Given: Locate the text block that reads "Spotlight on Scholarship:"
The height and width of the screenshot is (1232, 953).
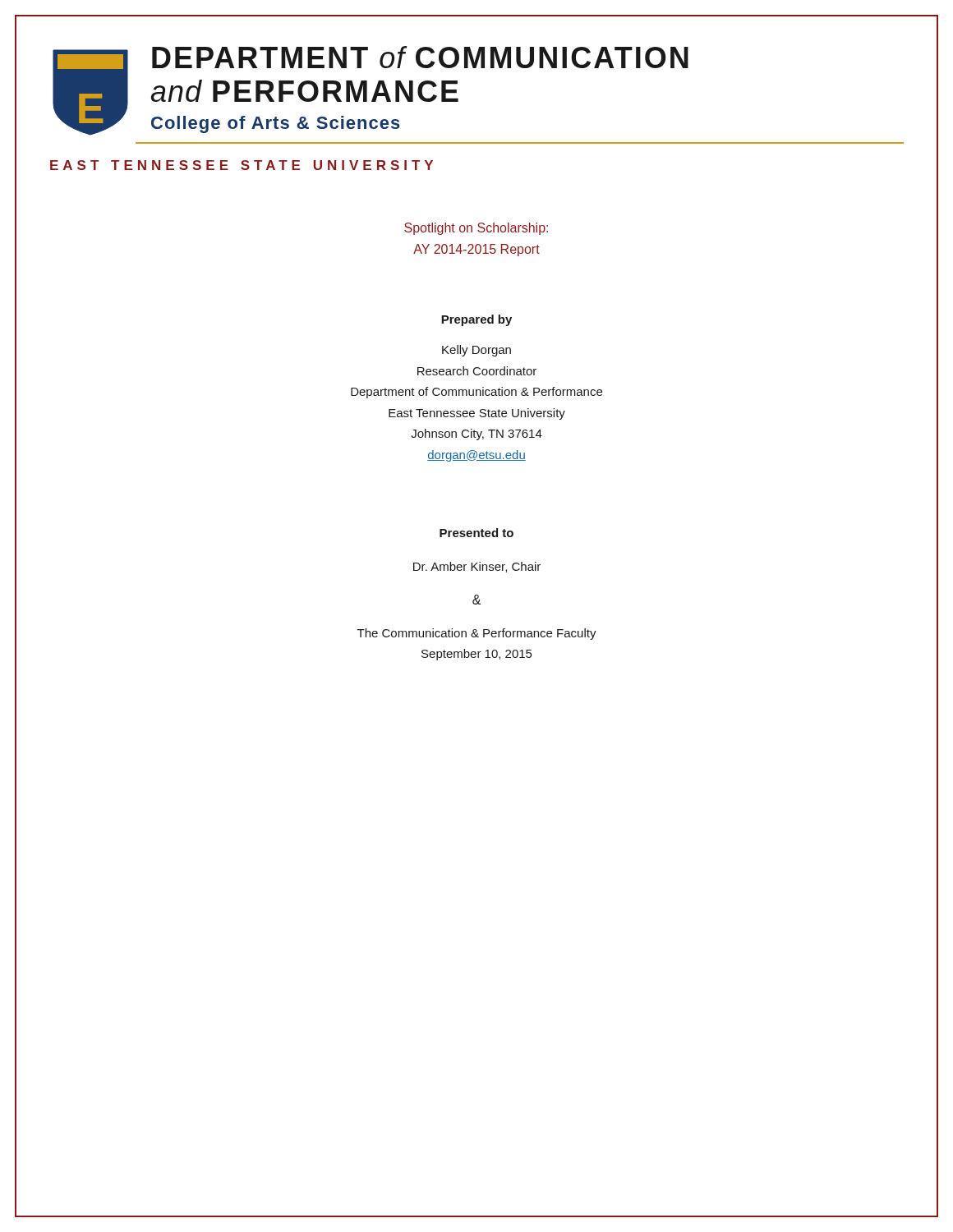Looking at the screenshot, I should tap(476, 239).
